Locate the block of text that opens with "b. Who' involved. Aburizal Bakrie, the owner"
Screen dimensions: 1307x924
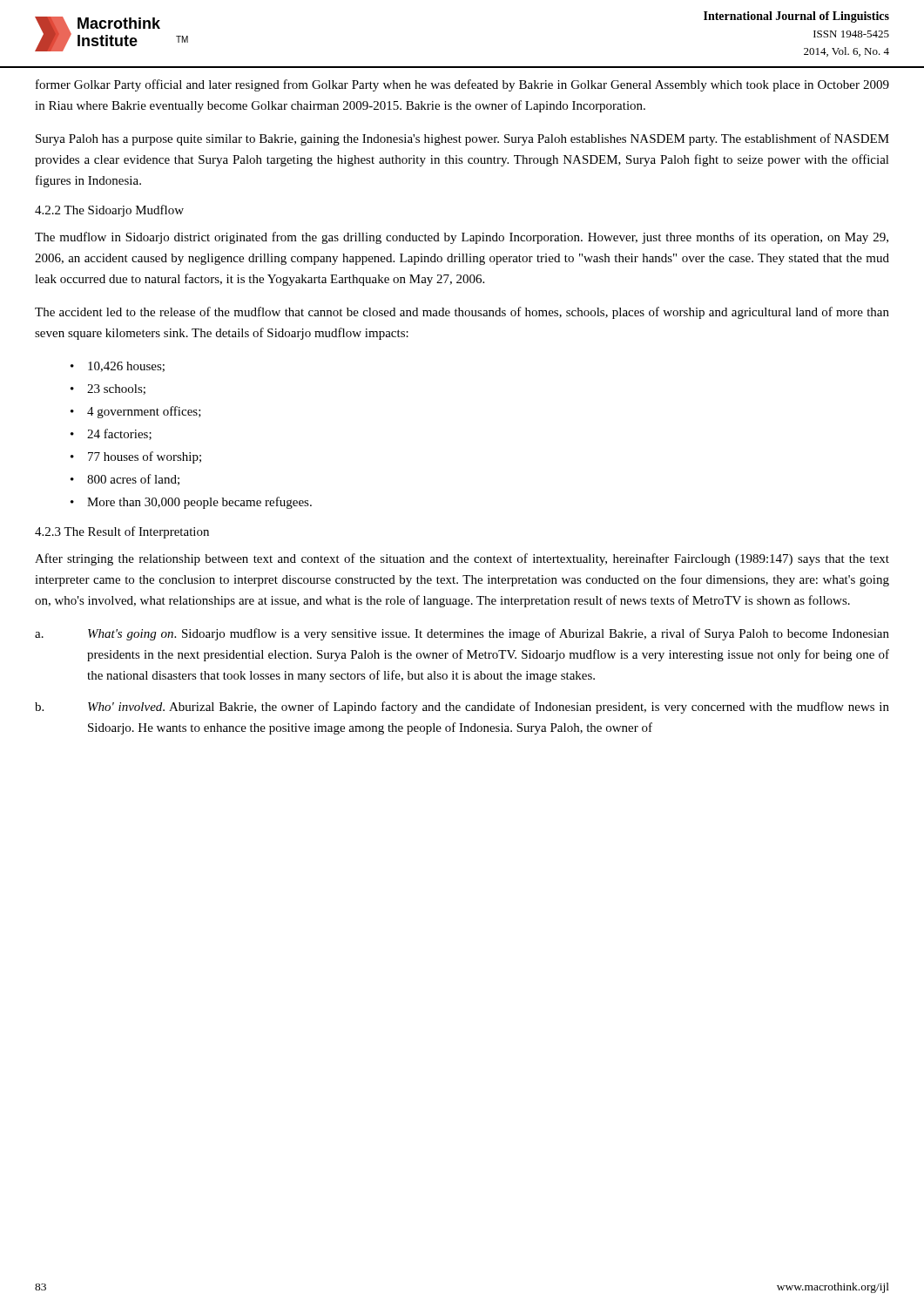click(462, 715)
